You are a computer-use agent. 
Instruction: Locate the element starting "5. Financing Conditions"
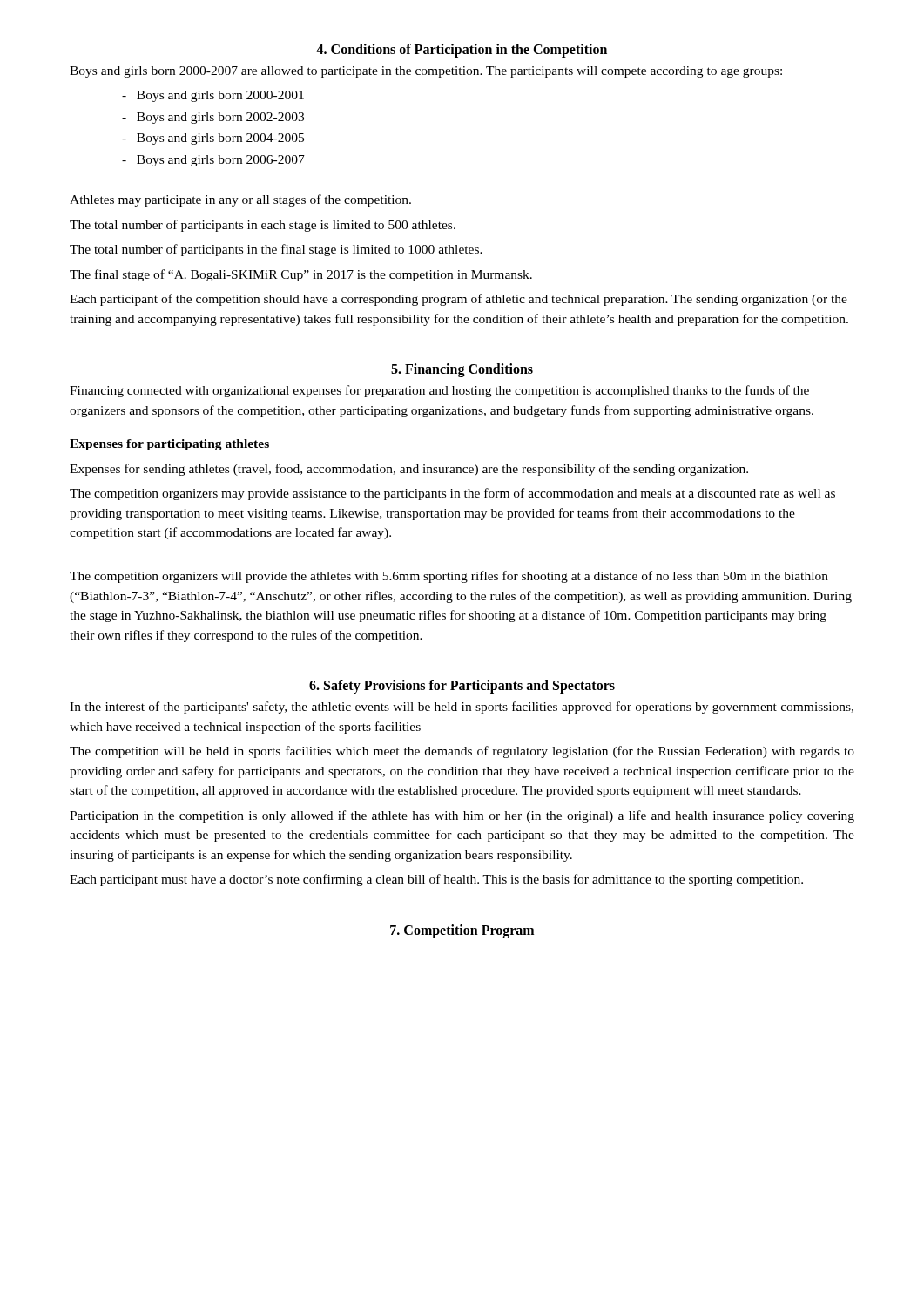point(462,369)
